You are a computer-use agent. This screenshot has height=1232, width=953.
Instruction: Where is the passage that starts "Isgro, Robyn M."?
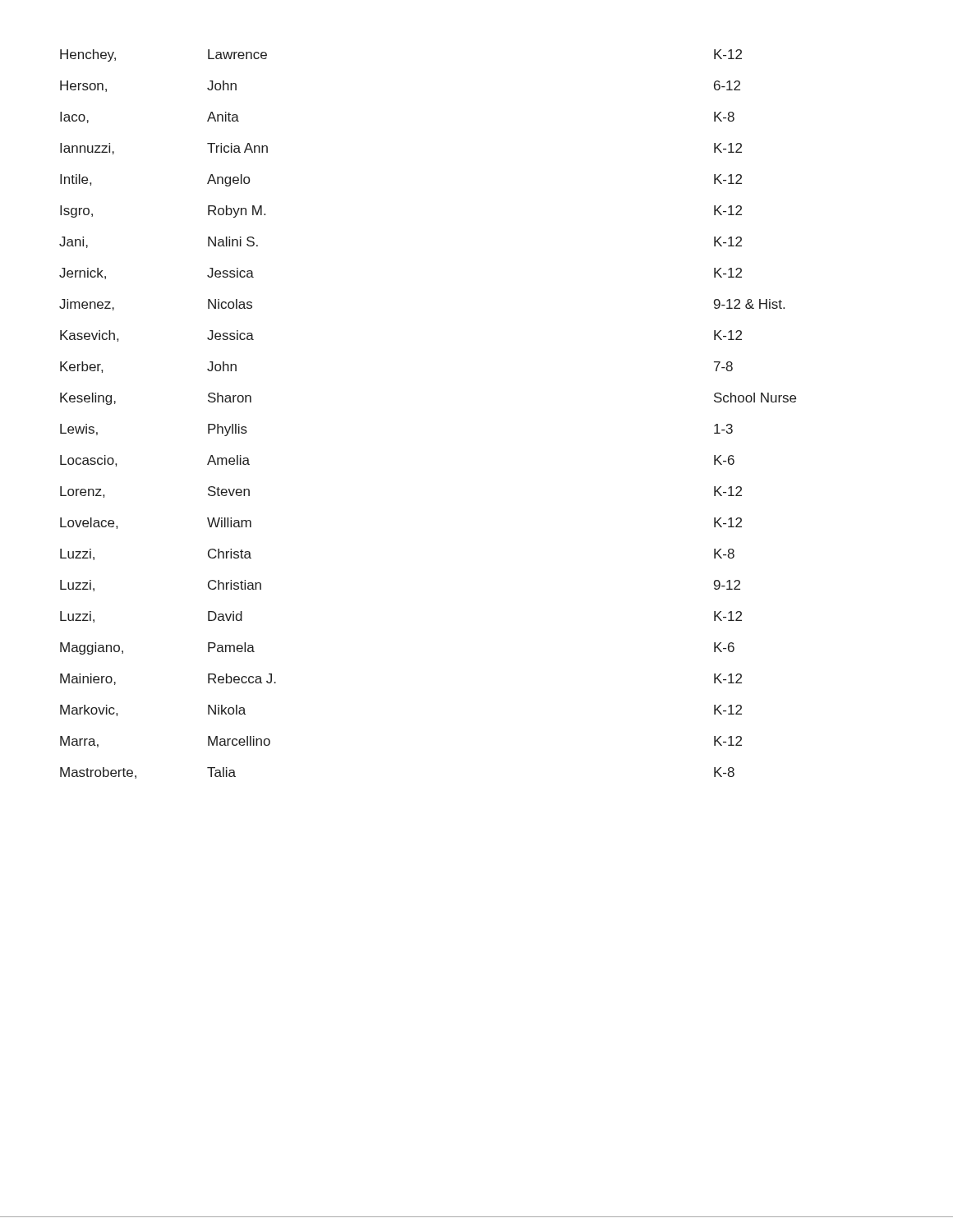(x=75, y=210)
